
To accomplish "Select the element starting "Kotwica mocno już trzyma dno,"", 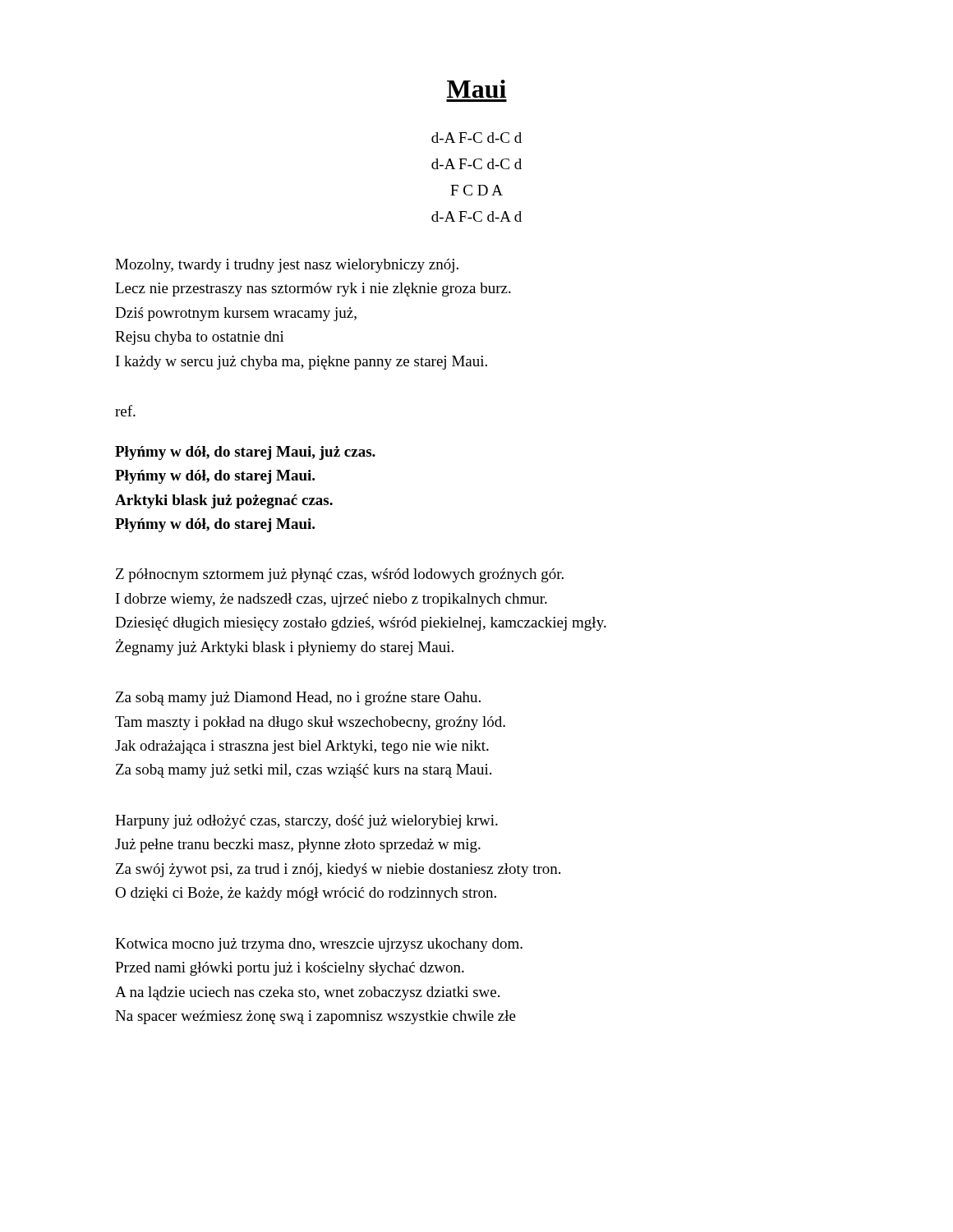I will coord(476,979).
